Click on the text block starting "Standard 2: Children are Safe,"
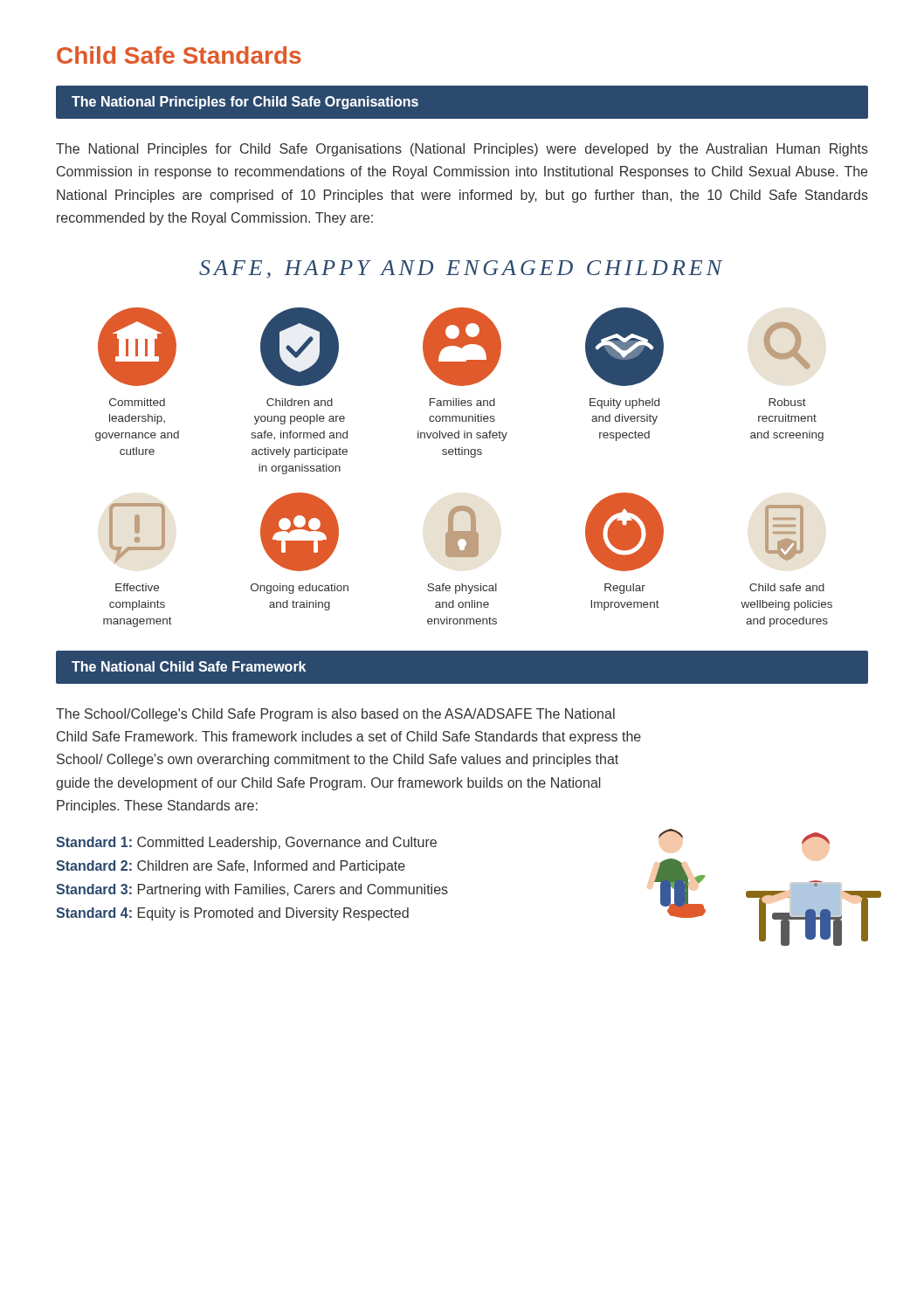 [231, 866]
